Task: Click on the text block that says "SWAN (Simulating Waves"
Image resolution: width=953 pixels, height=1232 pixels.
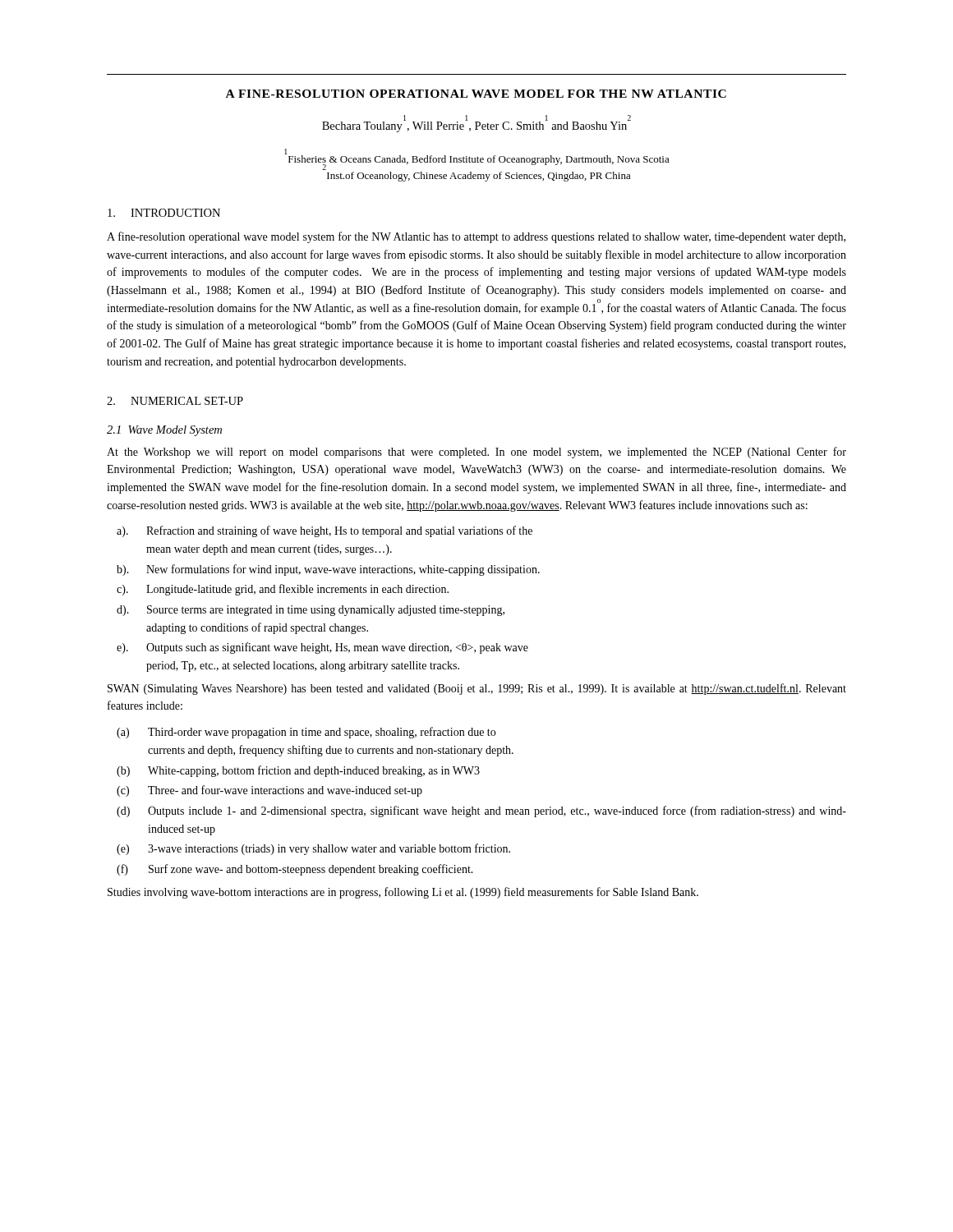Action: (x=476, y=697)
